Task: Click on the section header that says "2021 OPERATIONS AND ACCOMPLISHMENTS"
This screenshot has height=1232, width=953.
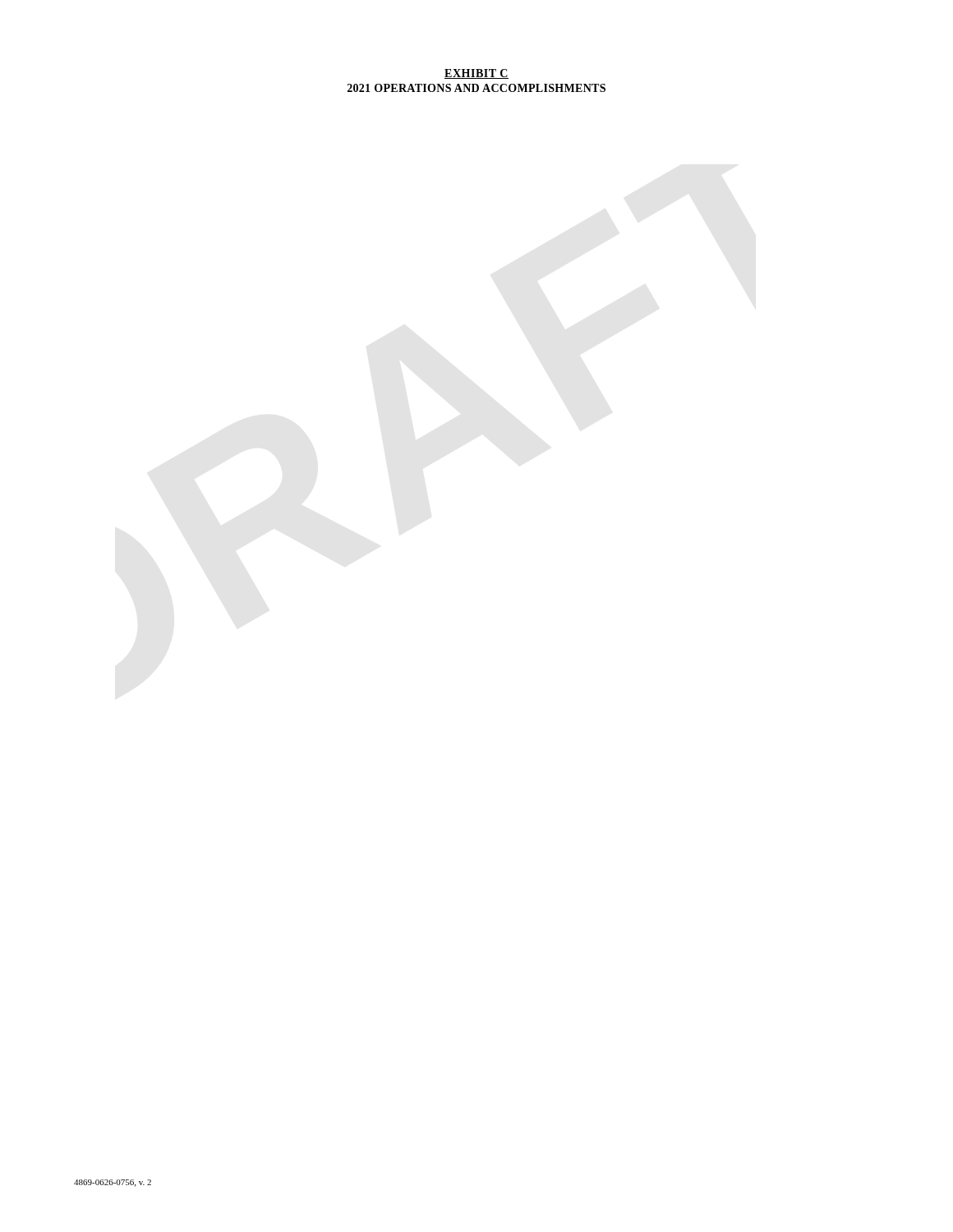Action: (x=476, y=88)
